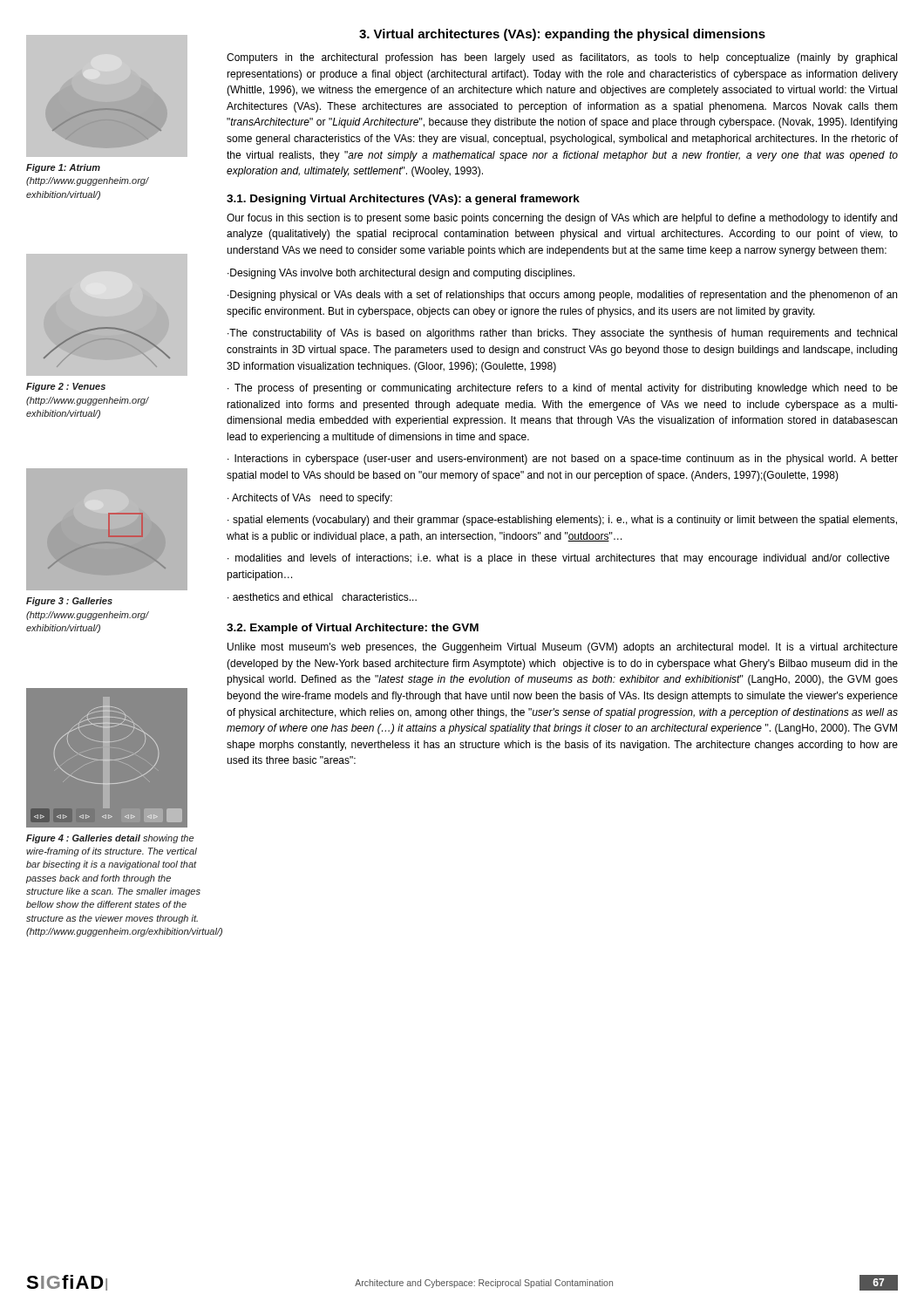Navigate to the passage starting "3.2. Example of Virtual Architecture: the GVM"
Screen dimensions: 1308x924
[x=353, y=628]
